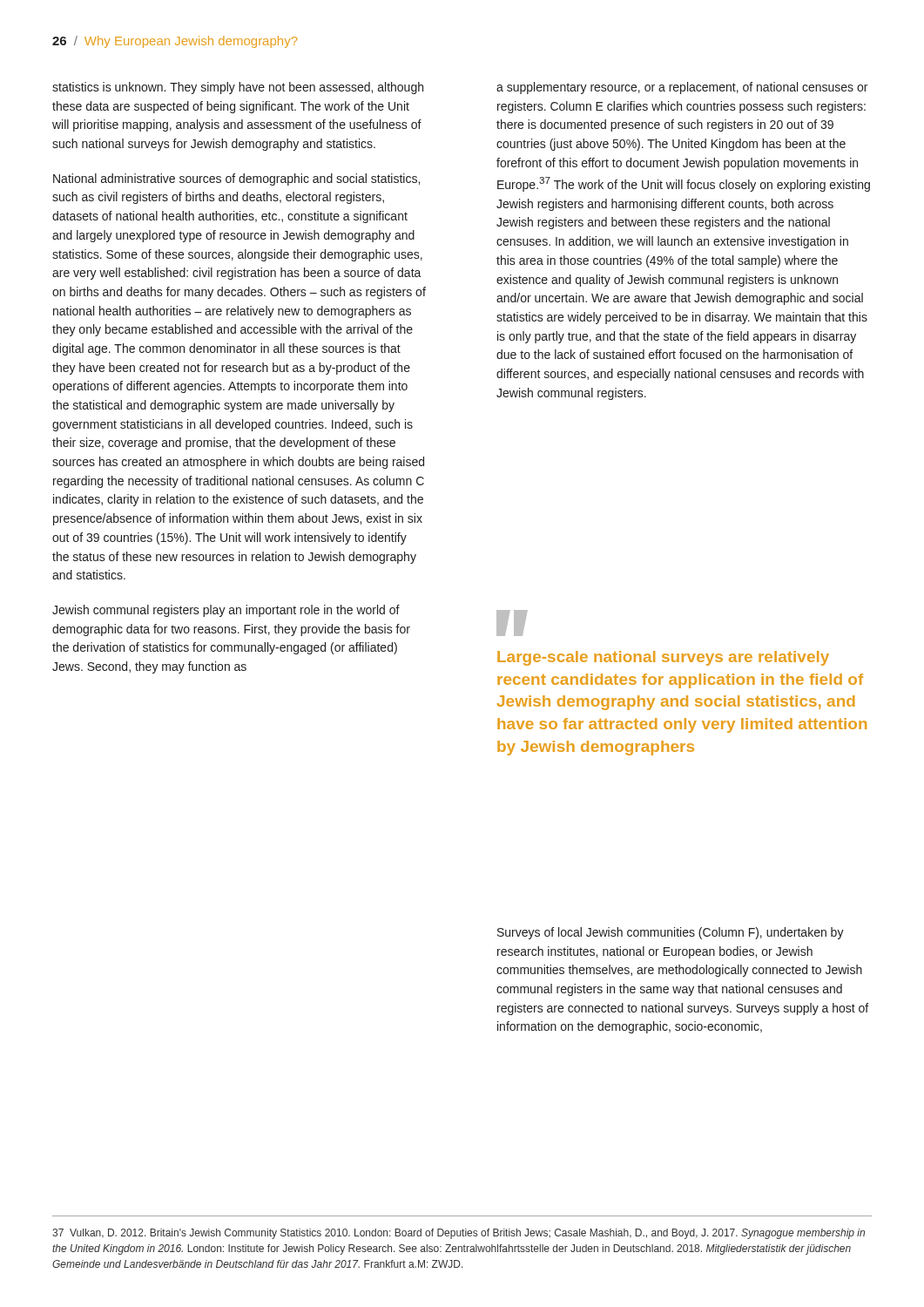Select the text block starting "Large-scale national surveys are relatively"

click(684, 684)
